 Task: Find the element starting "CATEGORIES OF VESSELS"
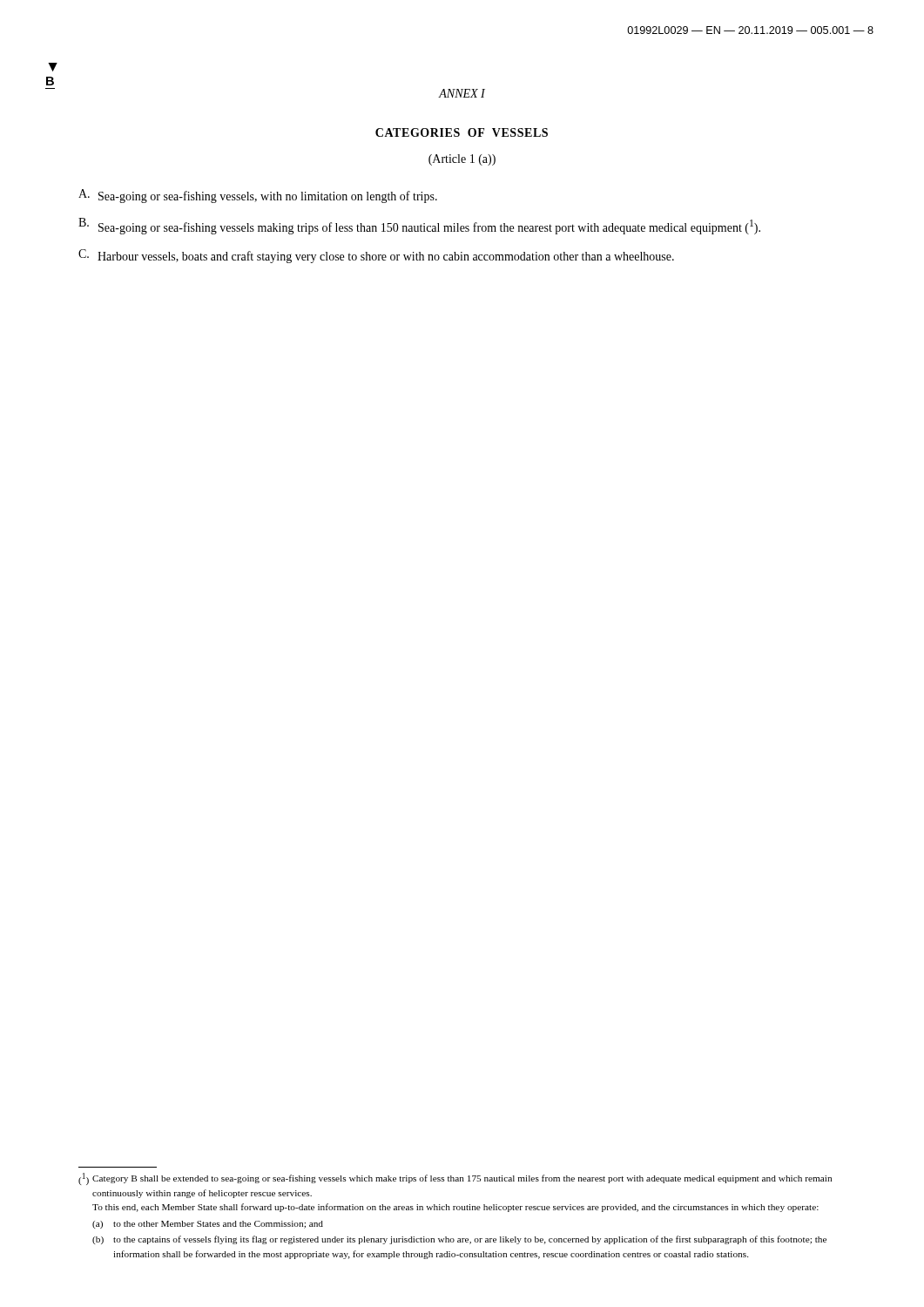(x=462, y=133)
